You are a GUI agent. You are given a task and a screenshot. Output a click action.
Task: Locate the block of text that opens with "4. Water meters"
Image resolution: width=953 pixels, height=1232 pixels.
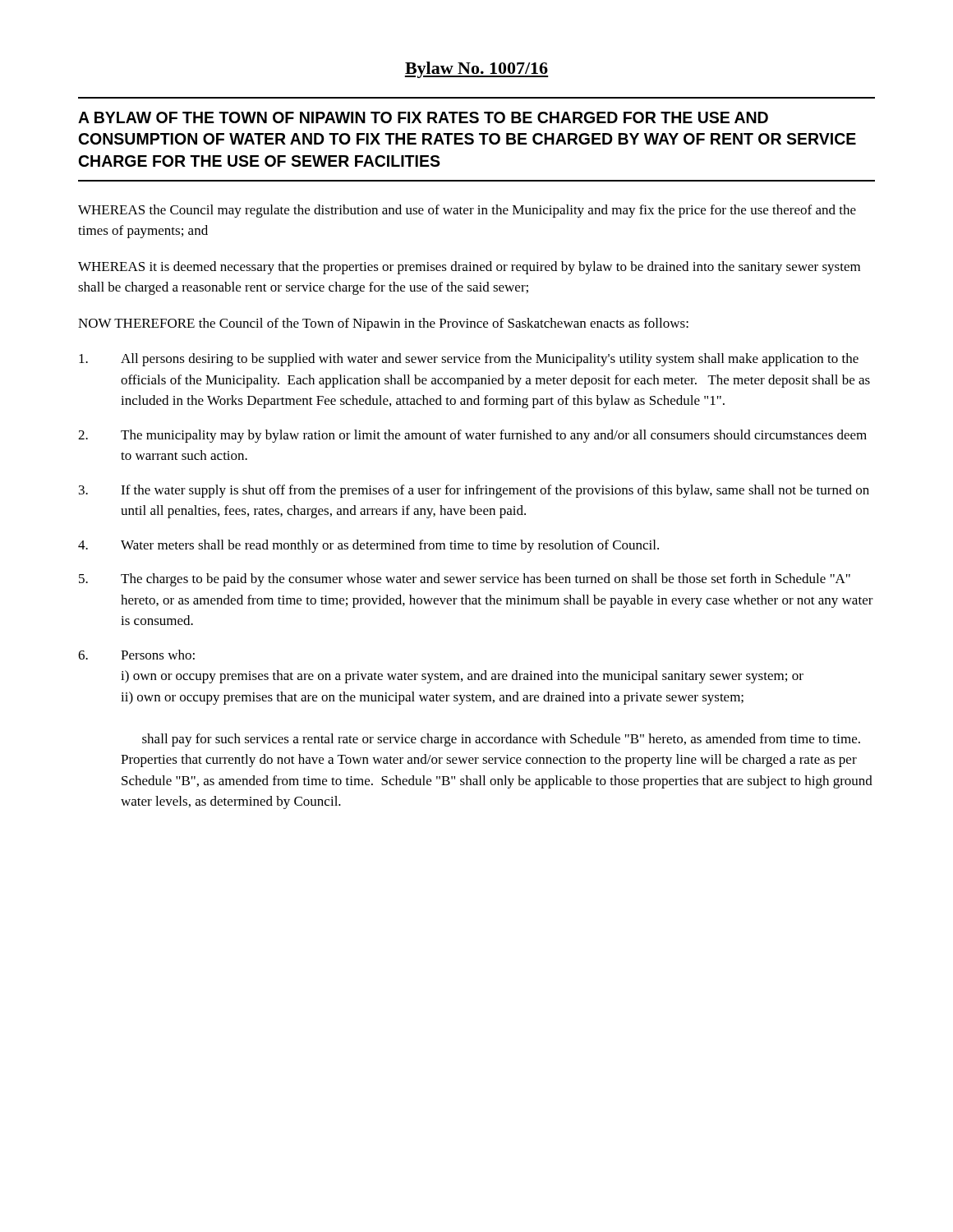point(476,545)
